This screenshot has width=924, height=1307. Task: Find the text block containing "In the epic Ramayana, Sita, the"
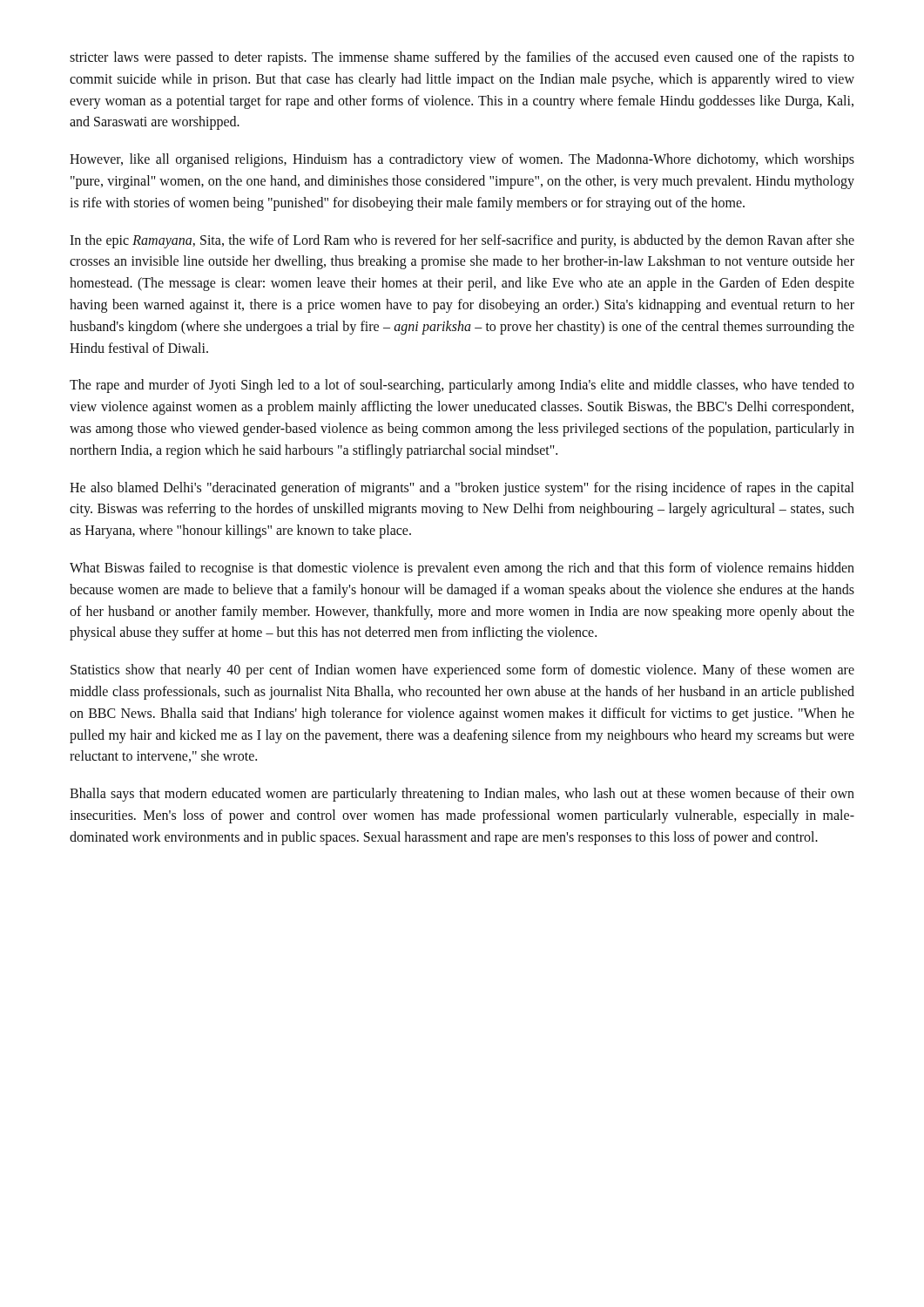pos(462,294)
